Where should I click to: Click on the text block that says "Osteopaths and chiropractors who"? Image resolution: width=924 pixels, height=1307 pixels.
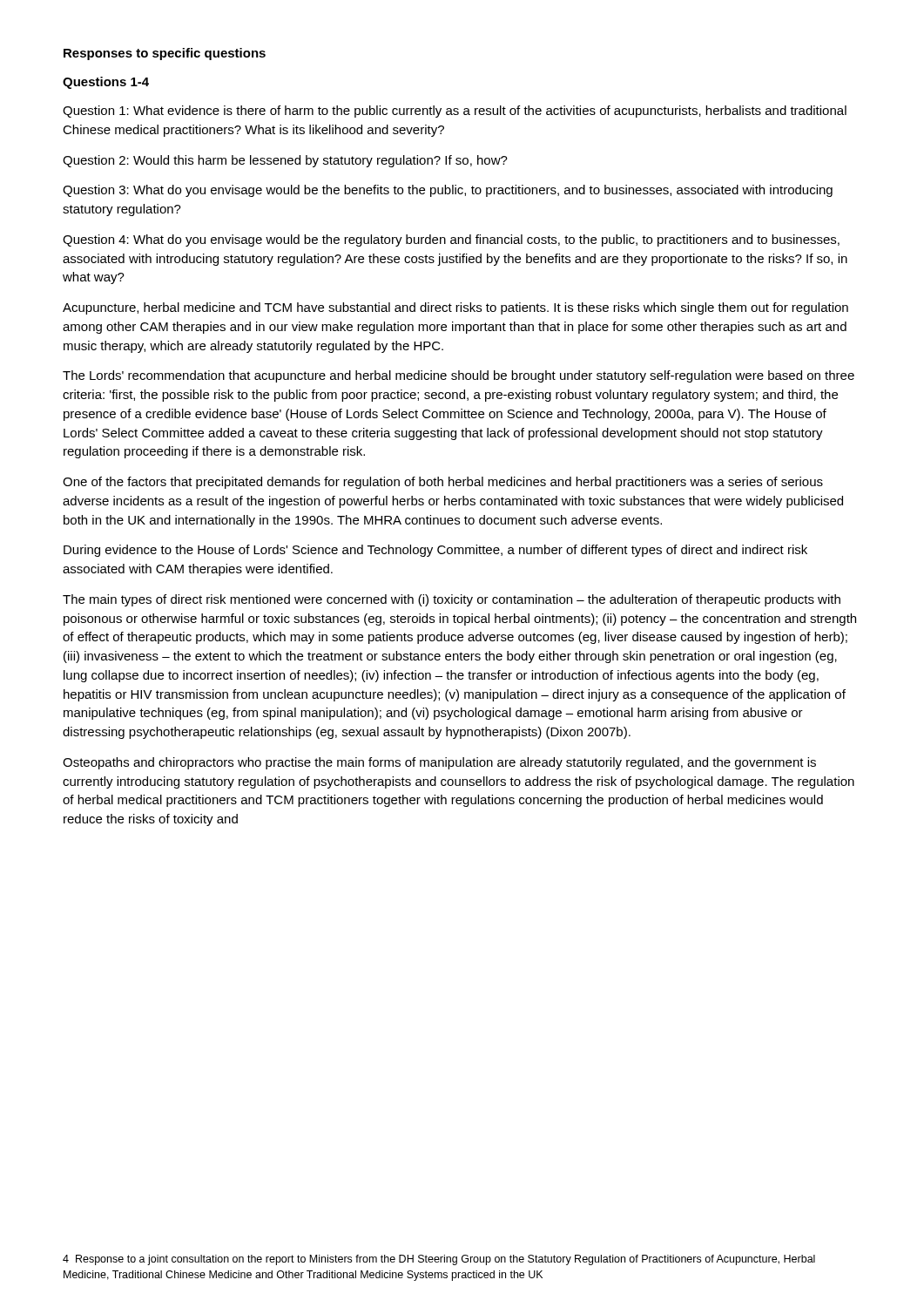pos(459,790)
